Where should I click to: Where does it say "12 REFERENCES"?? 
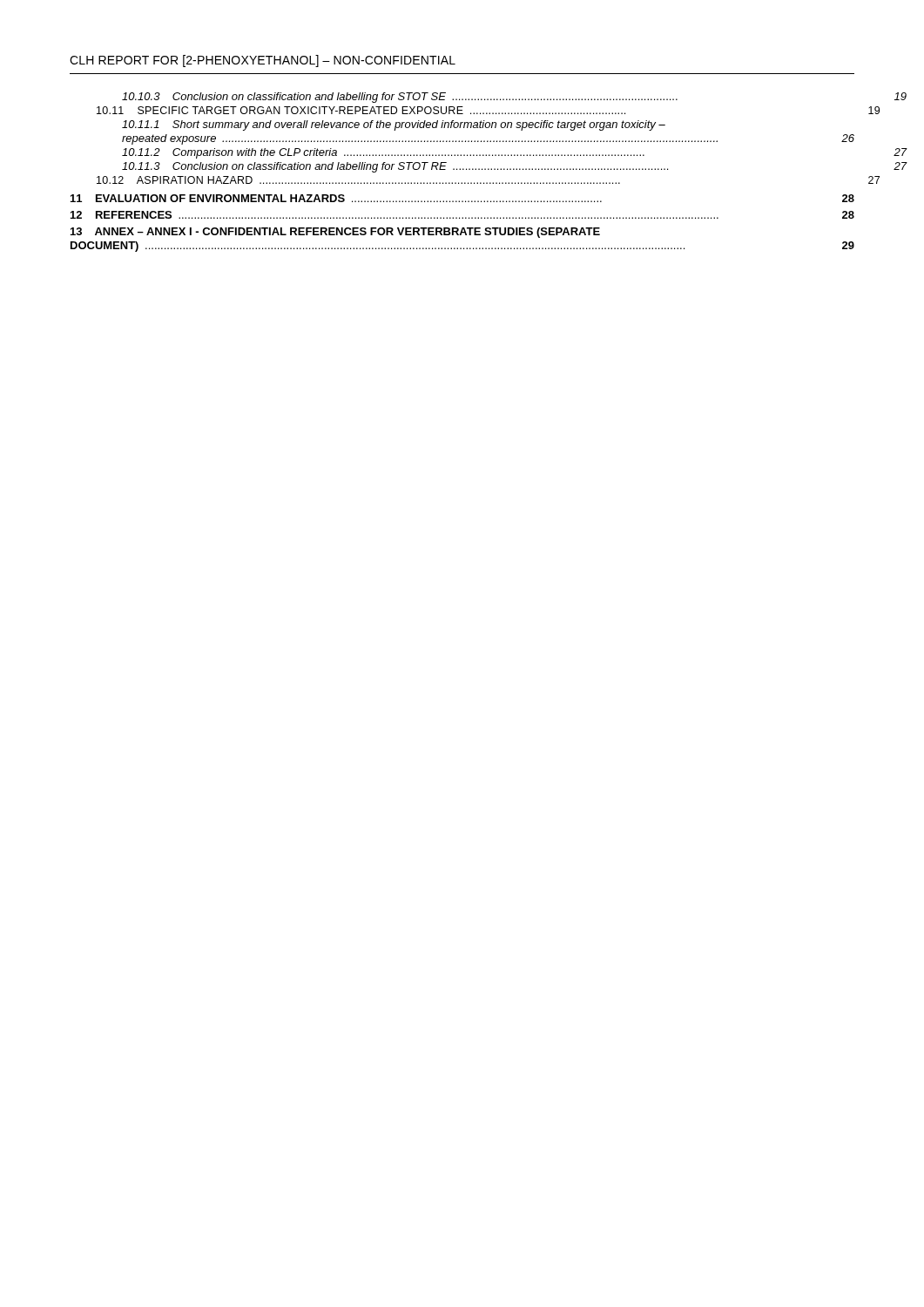click(462, 215)
